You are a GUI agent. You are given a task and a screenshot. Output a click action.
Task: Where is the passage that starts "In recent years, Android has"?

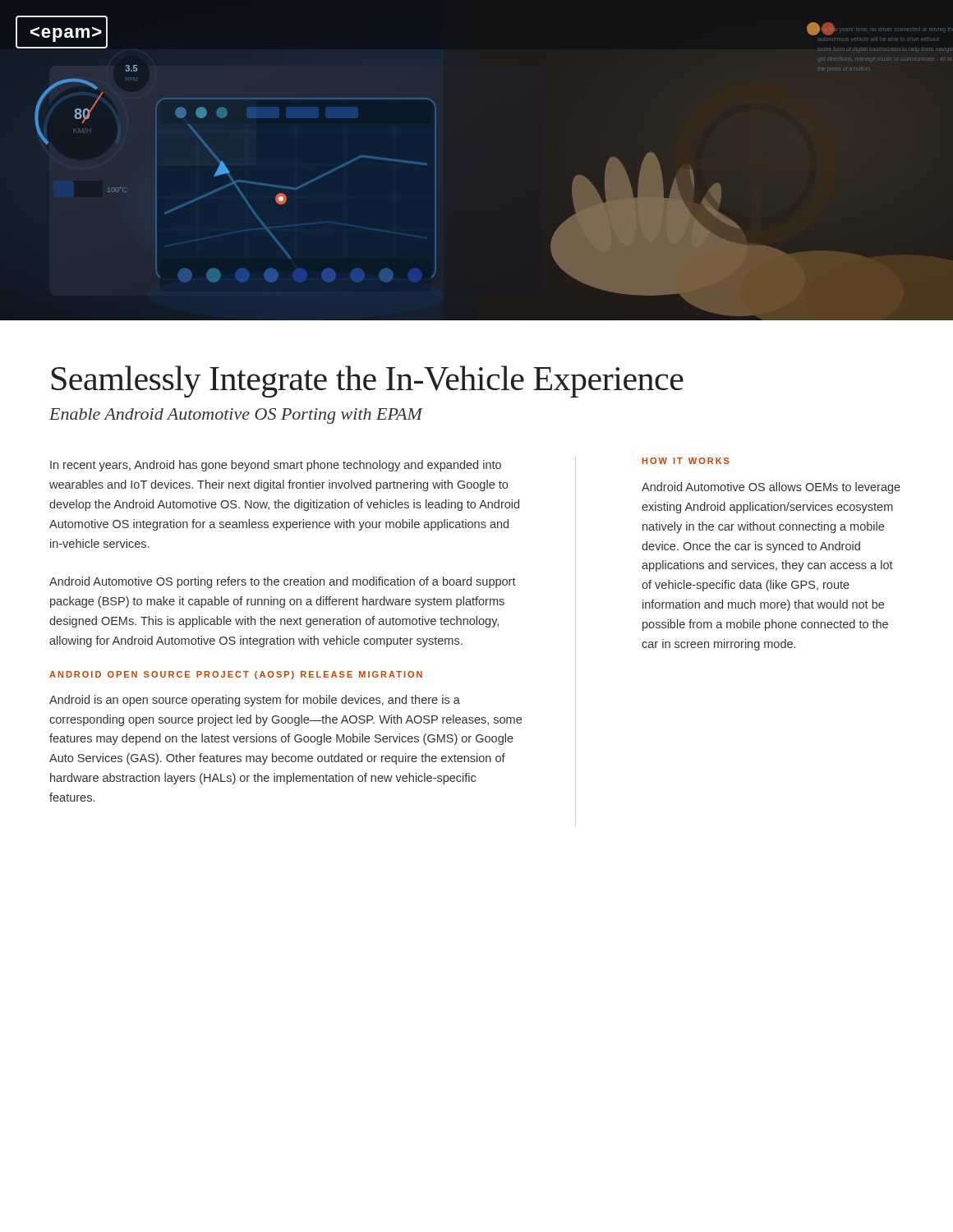pos(288,505)
